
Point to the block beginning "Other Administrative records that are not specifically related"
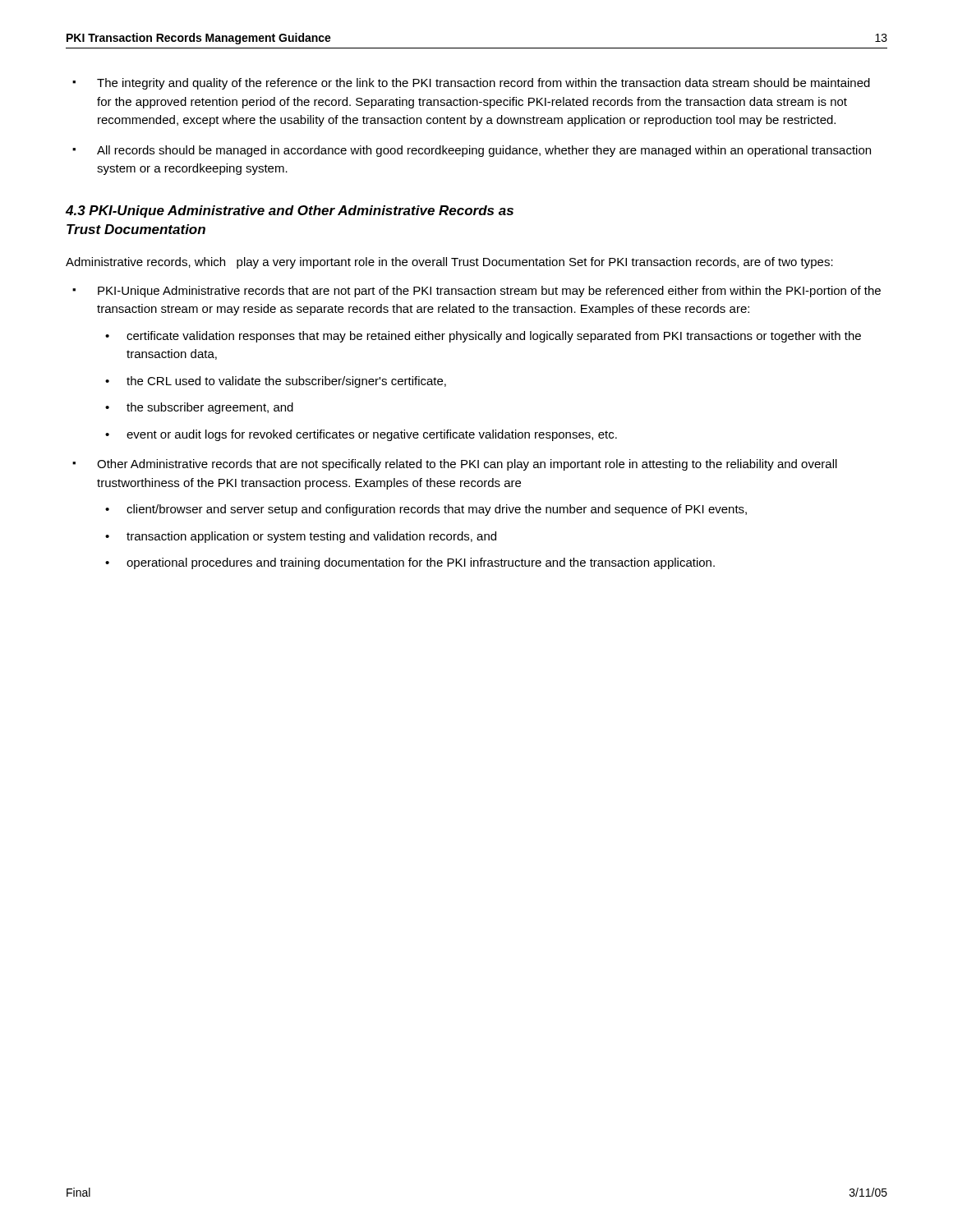492,514
